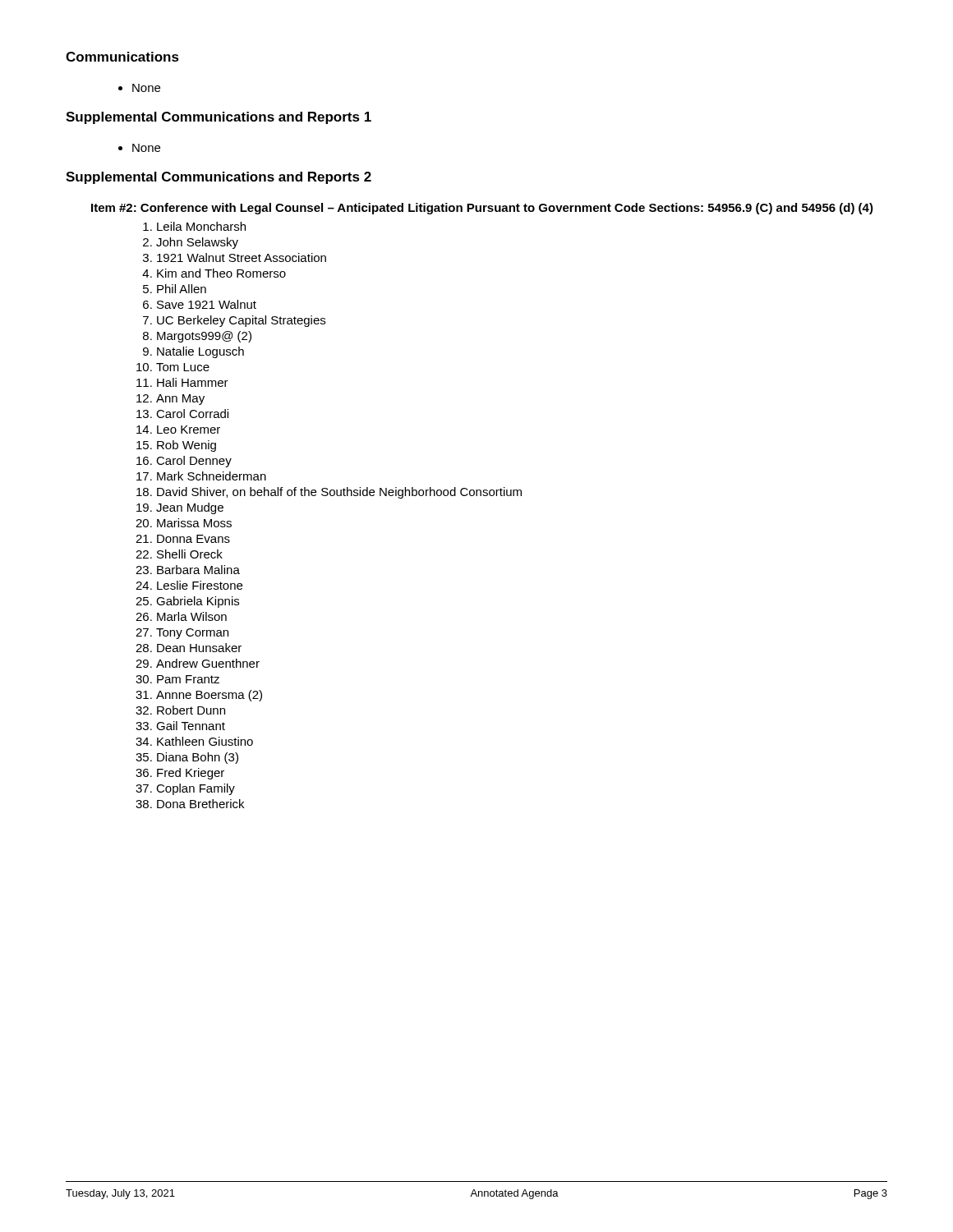Point to "Mark Schneiderman"
Image resolution: width=953 pixels, height=1232 pixels.
pos(211,476)
